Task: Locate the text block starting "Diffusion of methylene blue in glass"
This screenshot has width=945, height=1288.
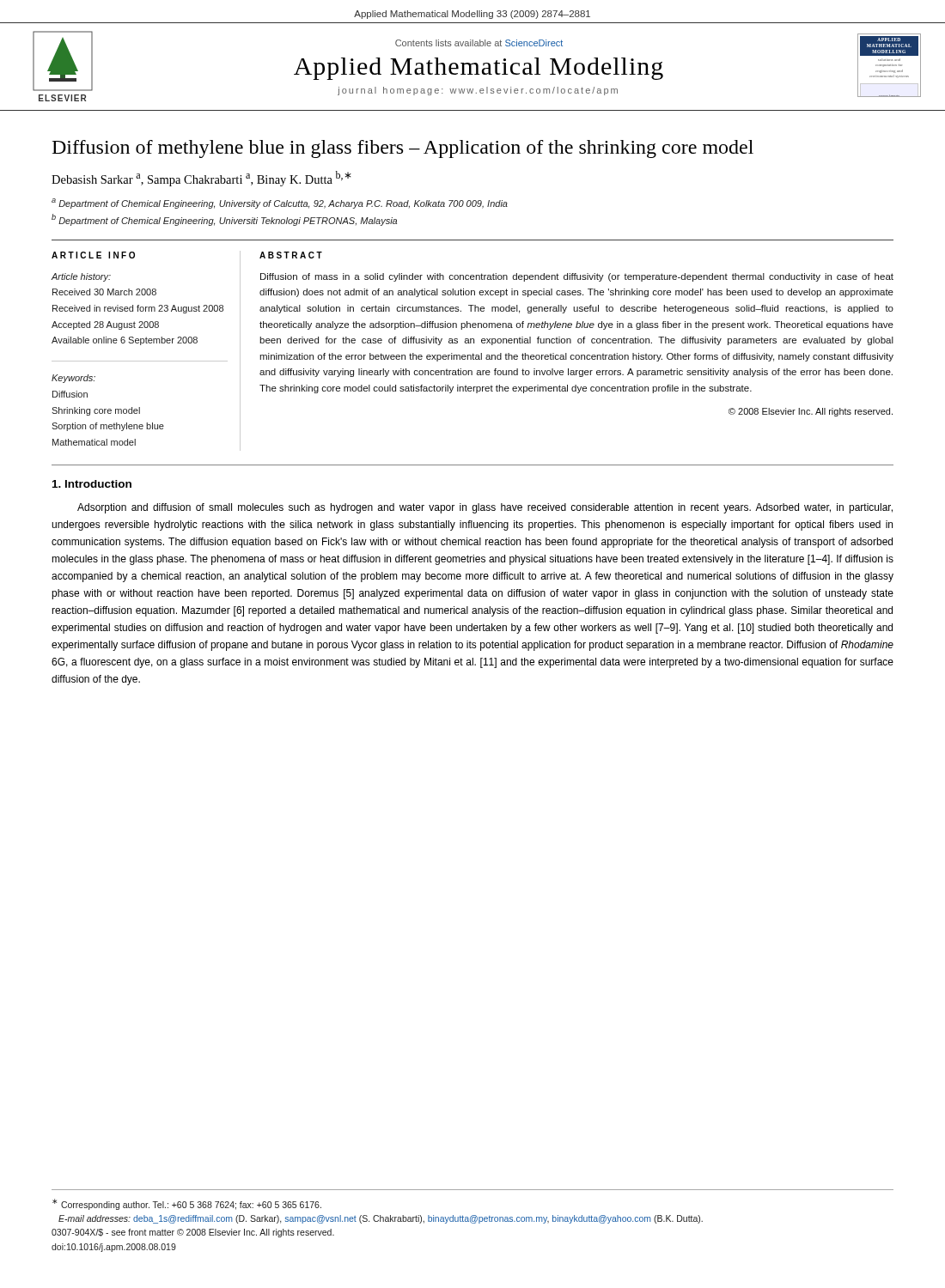Action: pyautogui.click(x=403, y=147)
